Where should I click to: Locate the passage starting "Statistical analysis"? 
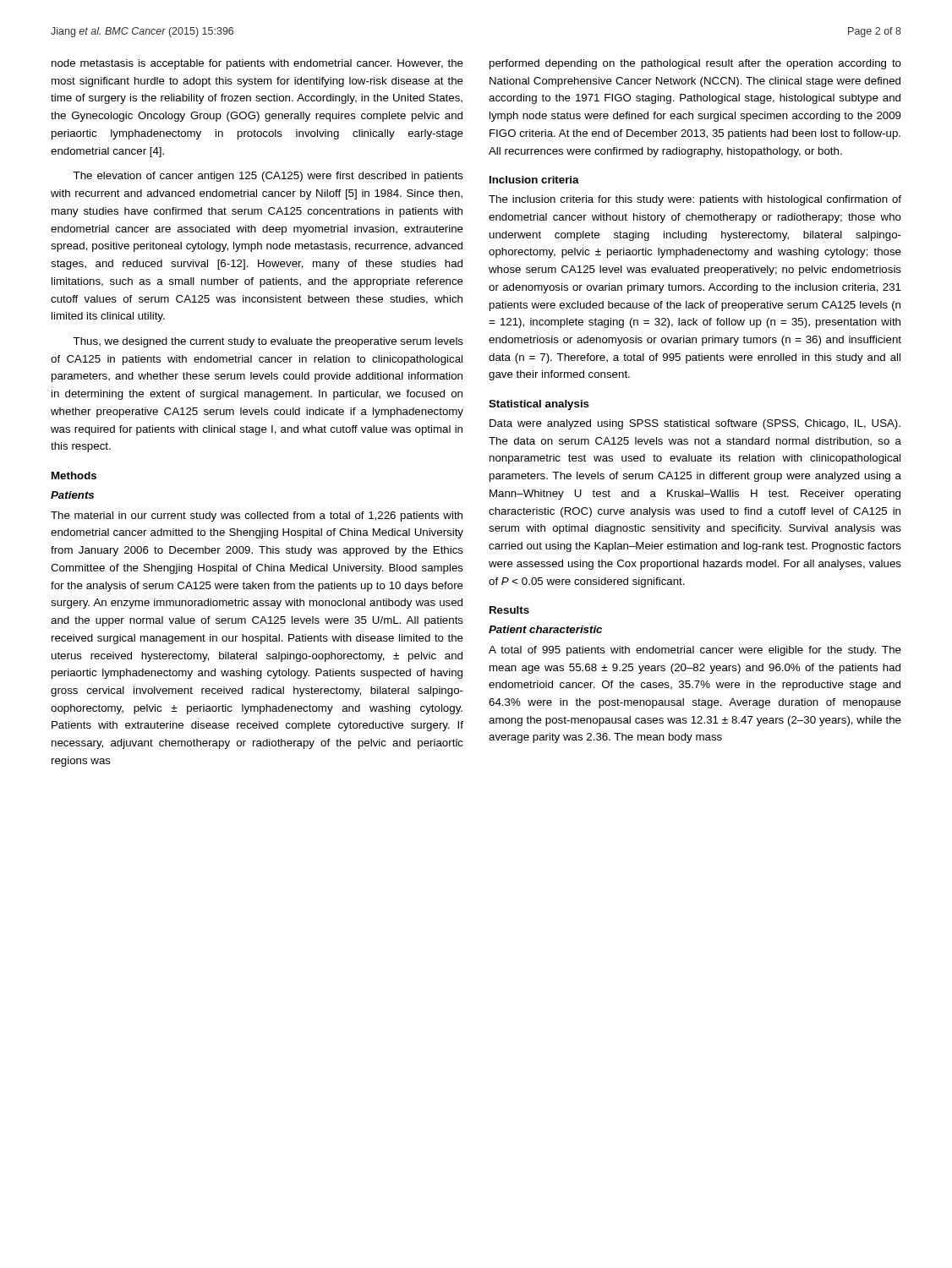pyautogui.click(x=539, y=404)
